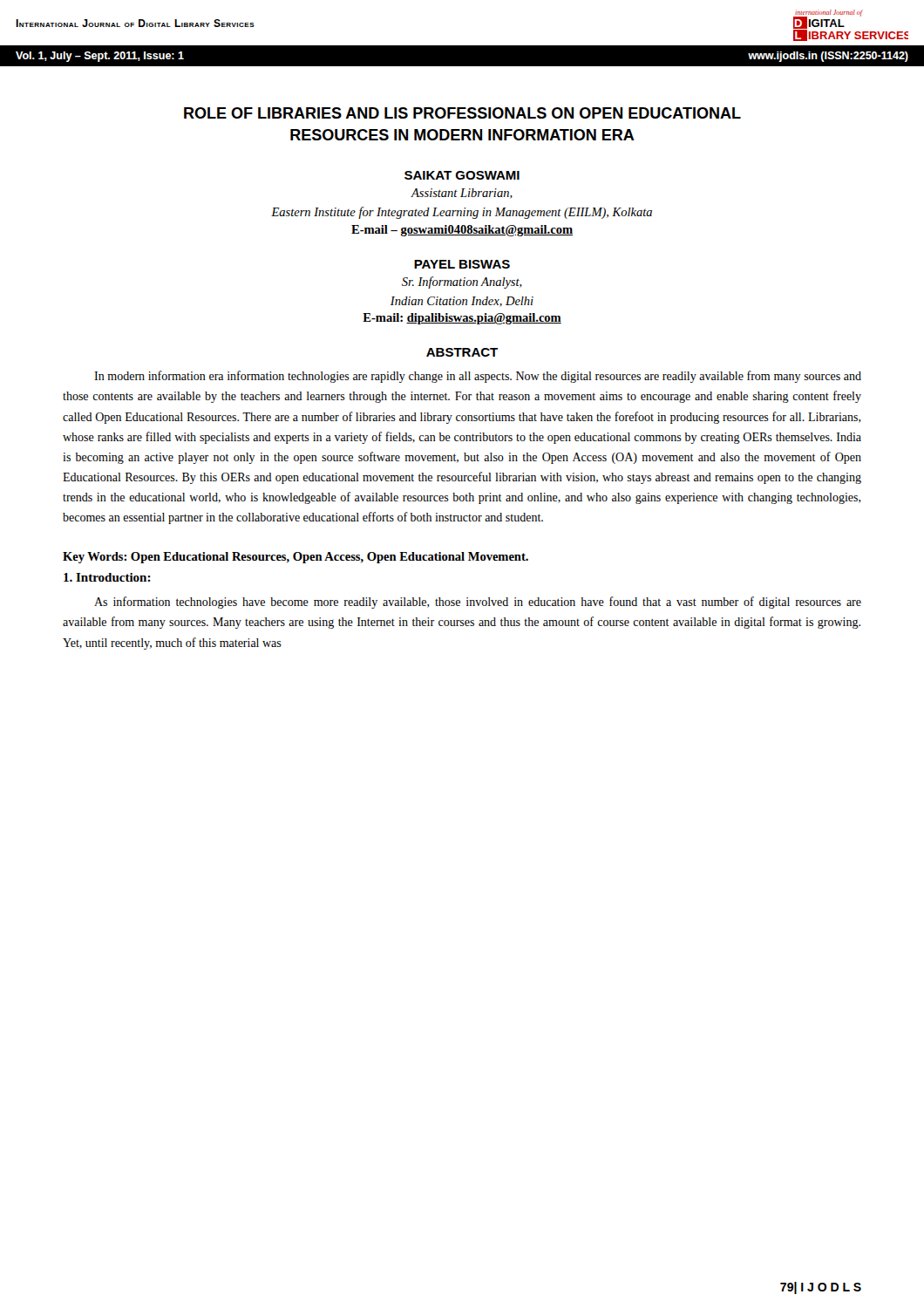The image size is (924, 1308).
Task: Where is the passage that starts "As information technologies have"?
Action: 462,622
